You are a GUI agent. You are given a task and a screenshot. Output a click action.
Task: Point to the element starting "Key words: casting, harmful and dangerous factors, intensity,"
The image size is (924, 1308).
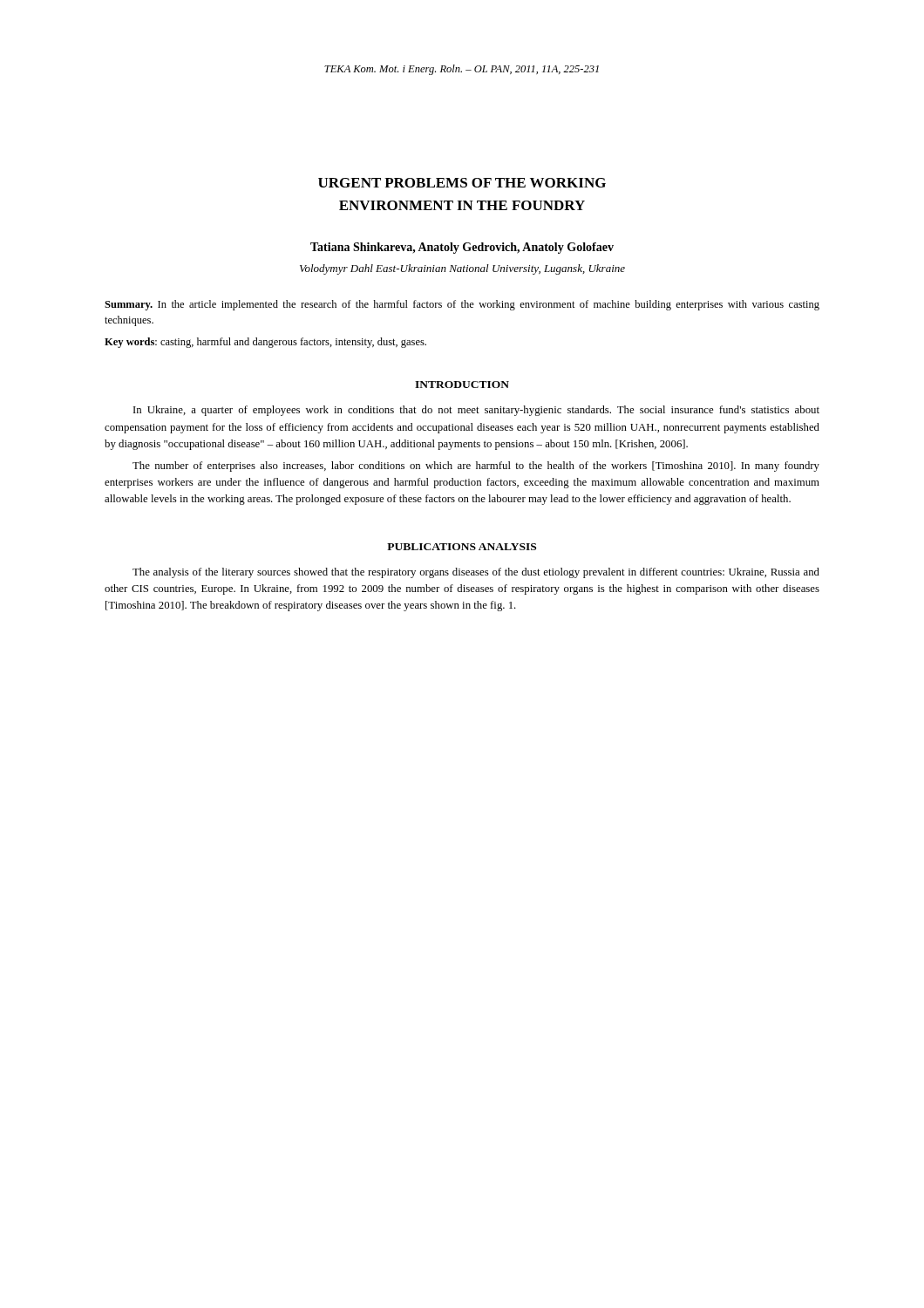(x=266, y=342)
